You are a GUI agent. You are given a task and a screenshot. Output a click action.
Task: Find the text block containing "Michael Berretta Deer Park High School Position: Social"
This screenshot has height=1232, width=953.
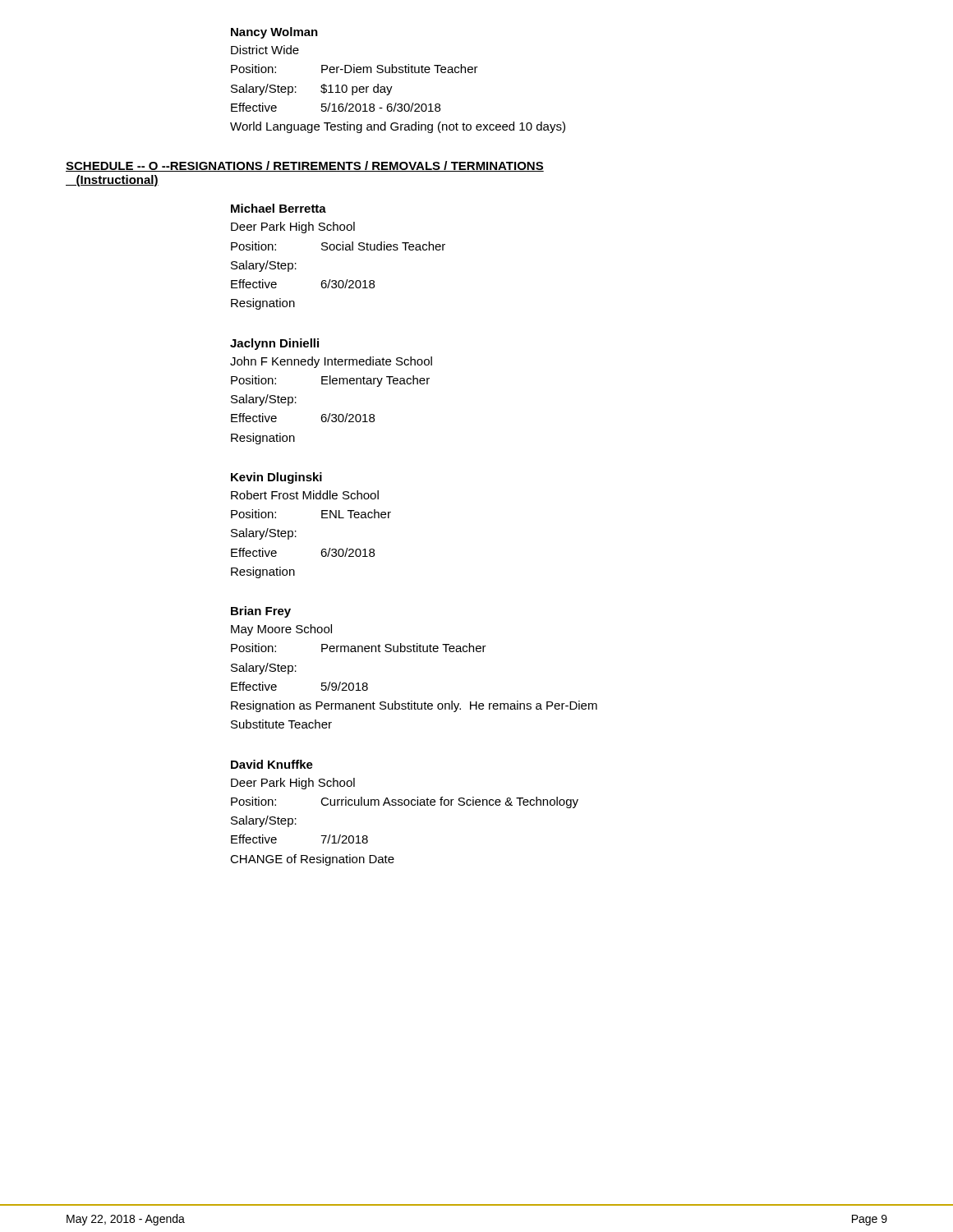click(279, 208)
